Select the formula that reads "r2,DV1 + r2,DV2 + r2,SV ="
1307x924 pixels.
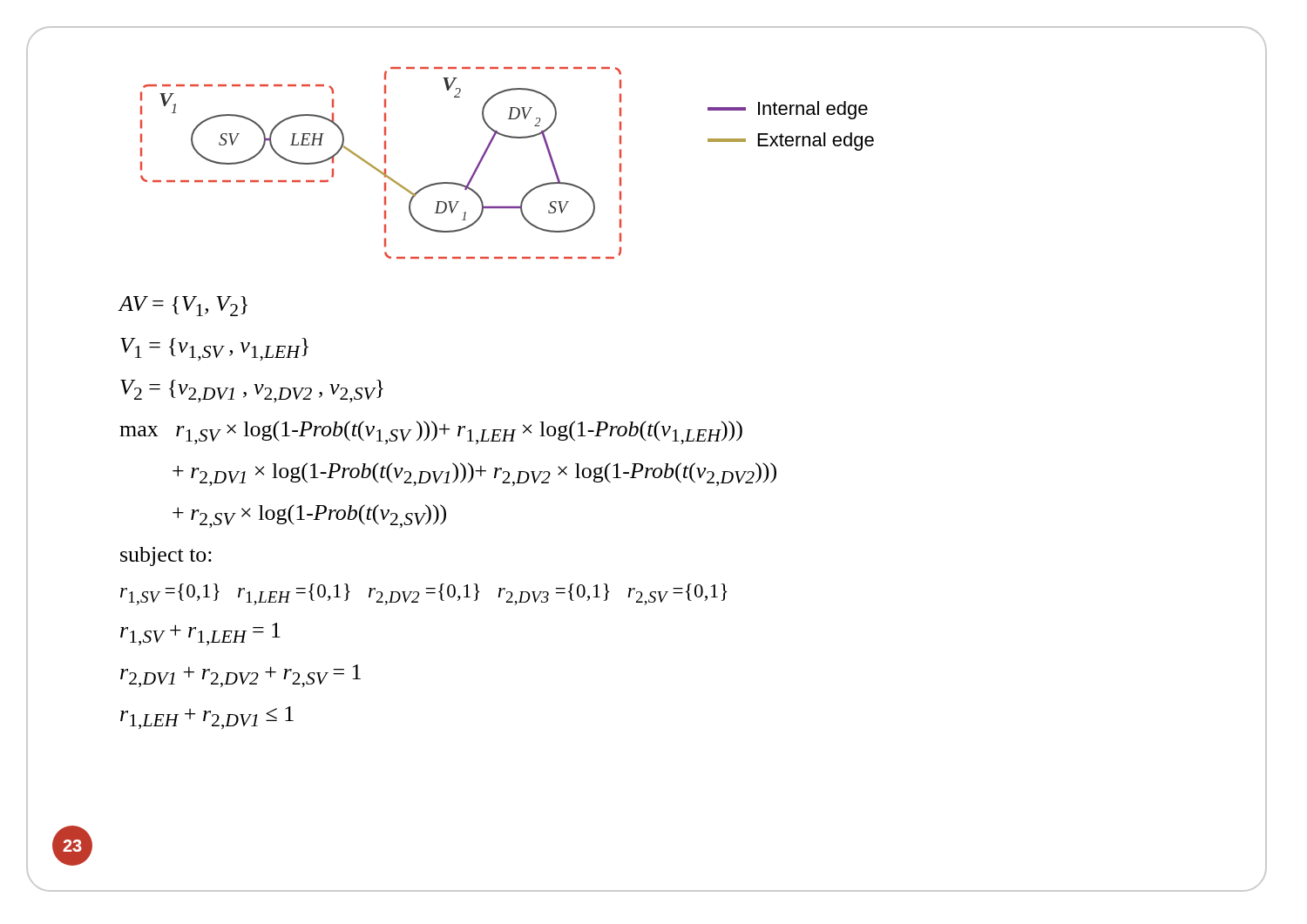click(241, 675)
